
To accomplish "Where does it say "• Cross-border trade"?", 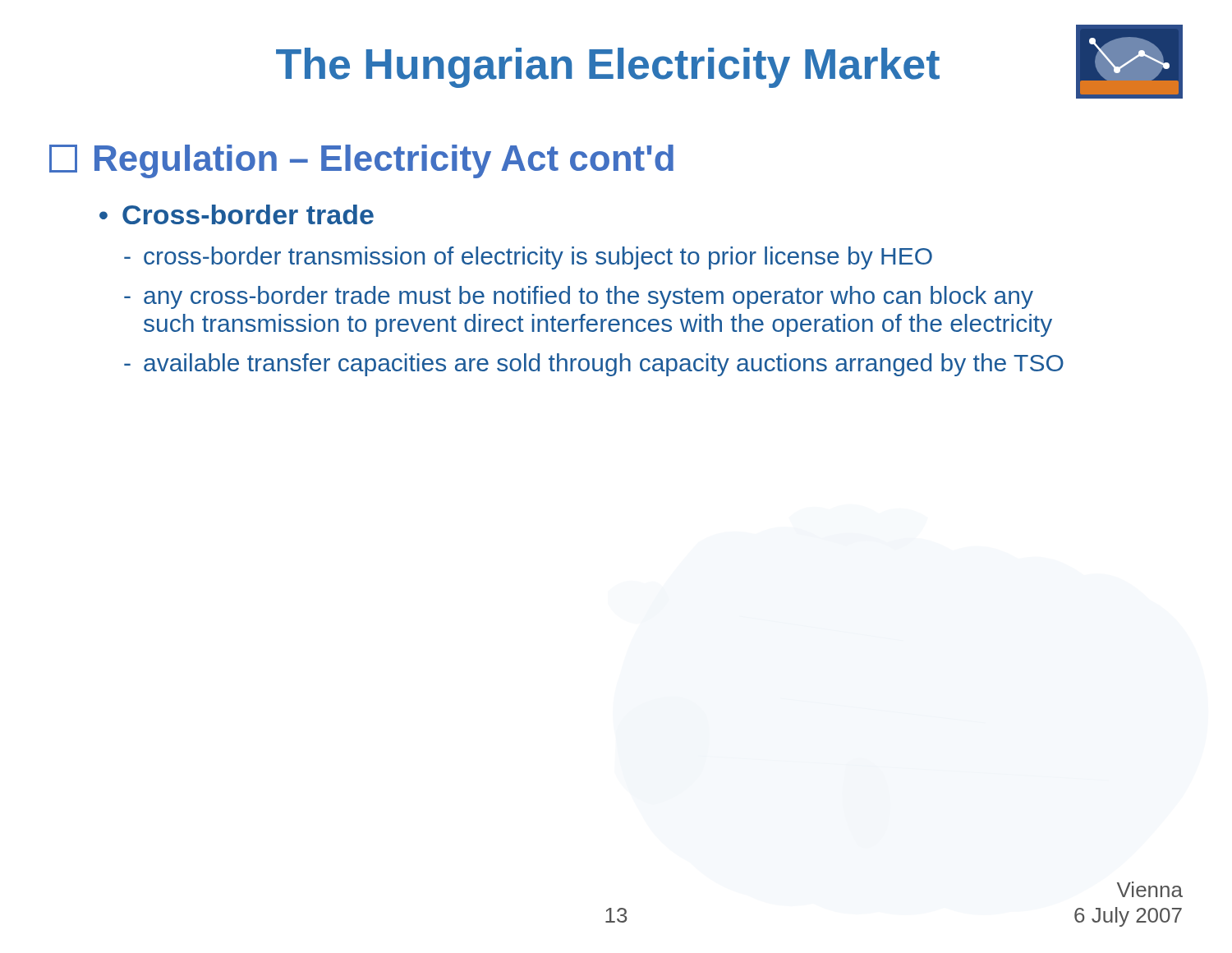I will coord(236,215).
